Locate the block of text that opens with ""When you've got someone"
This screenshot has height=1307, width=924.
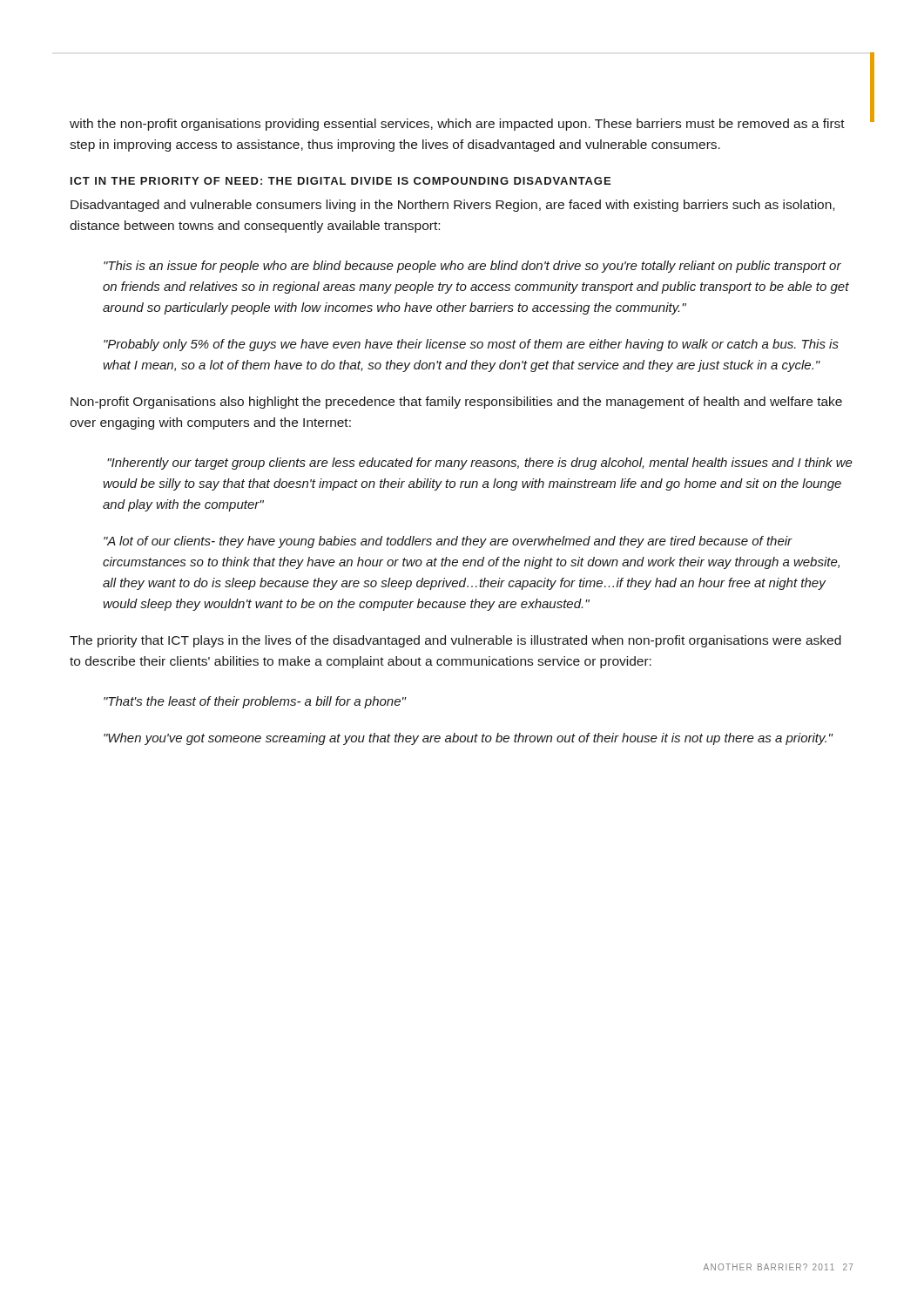468,738
